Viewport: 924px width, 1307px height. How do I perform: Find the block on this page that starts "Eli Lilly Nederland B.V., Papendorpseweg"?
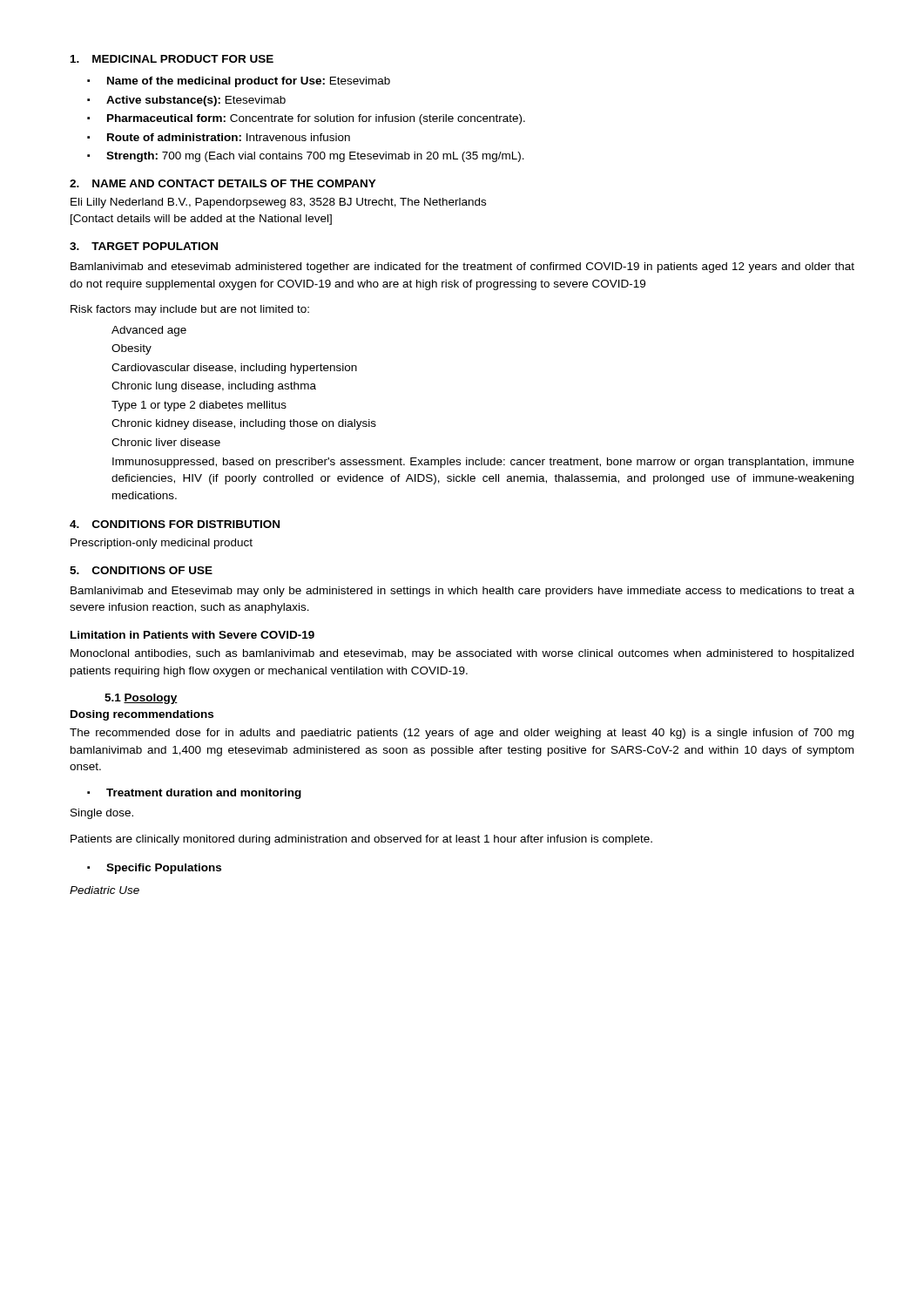click(x=278, y=210)
